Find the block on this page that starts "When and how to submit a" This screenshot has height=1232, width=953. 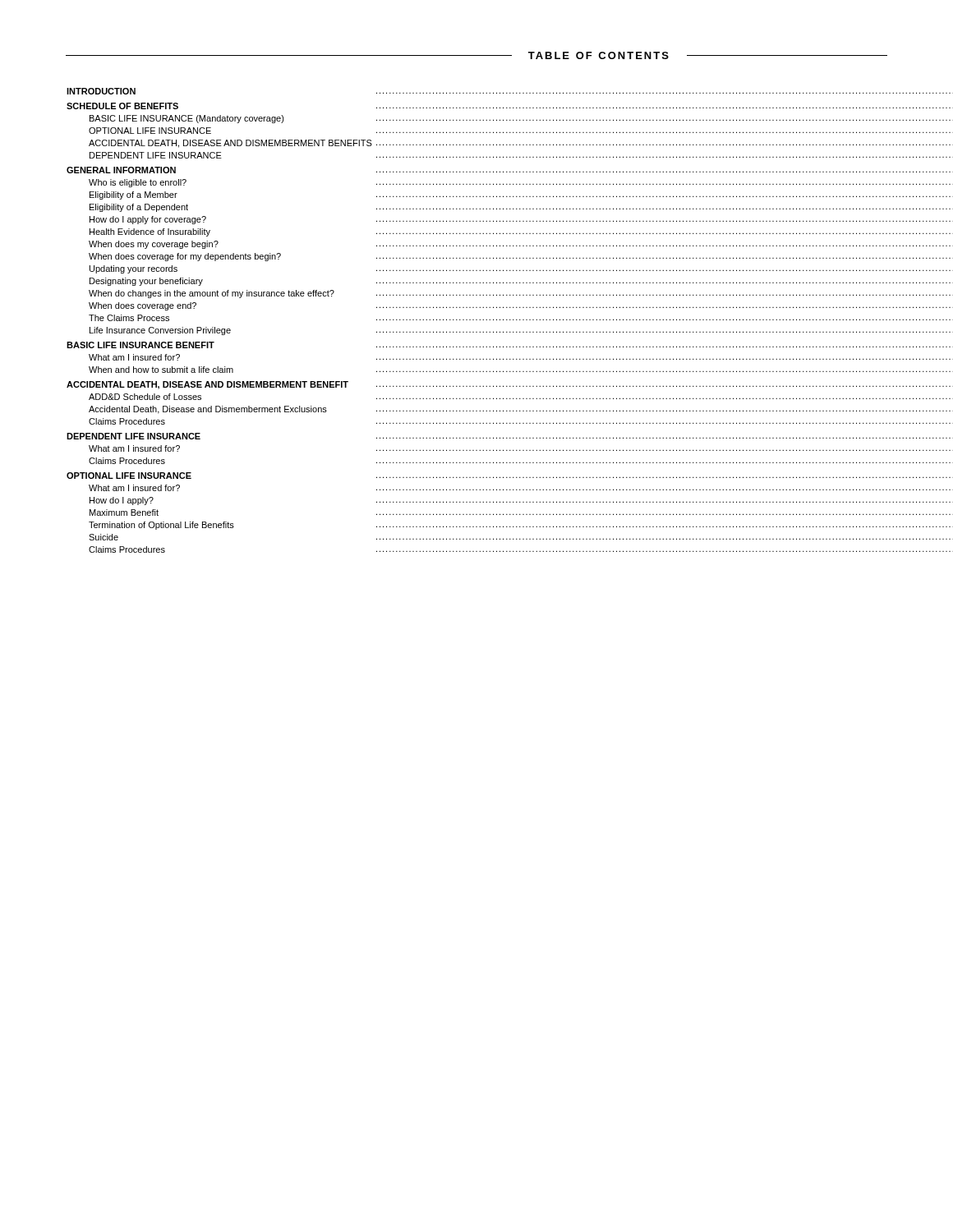(509, 369)
